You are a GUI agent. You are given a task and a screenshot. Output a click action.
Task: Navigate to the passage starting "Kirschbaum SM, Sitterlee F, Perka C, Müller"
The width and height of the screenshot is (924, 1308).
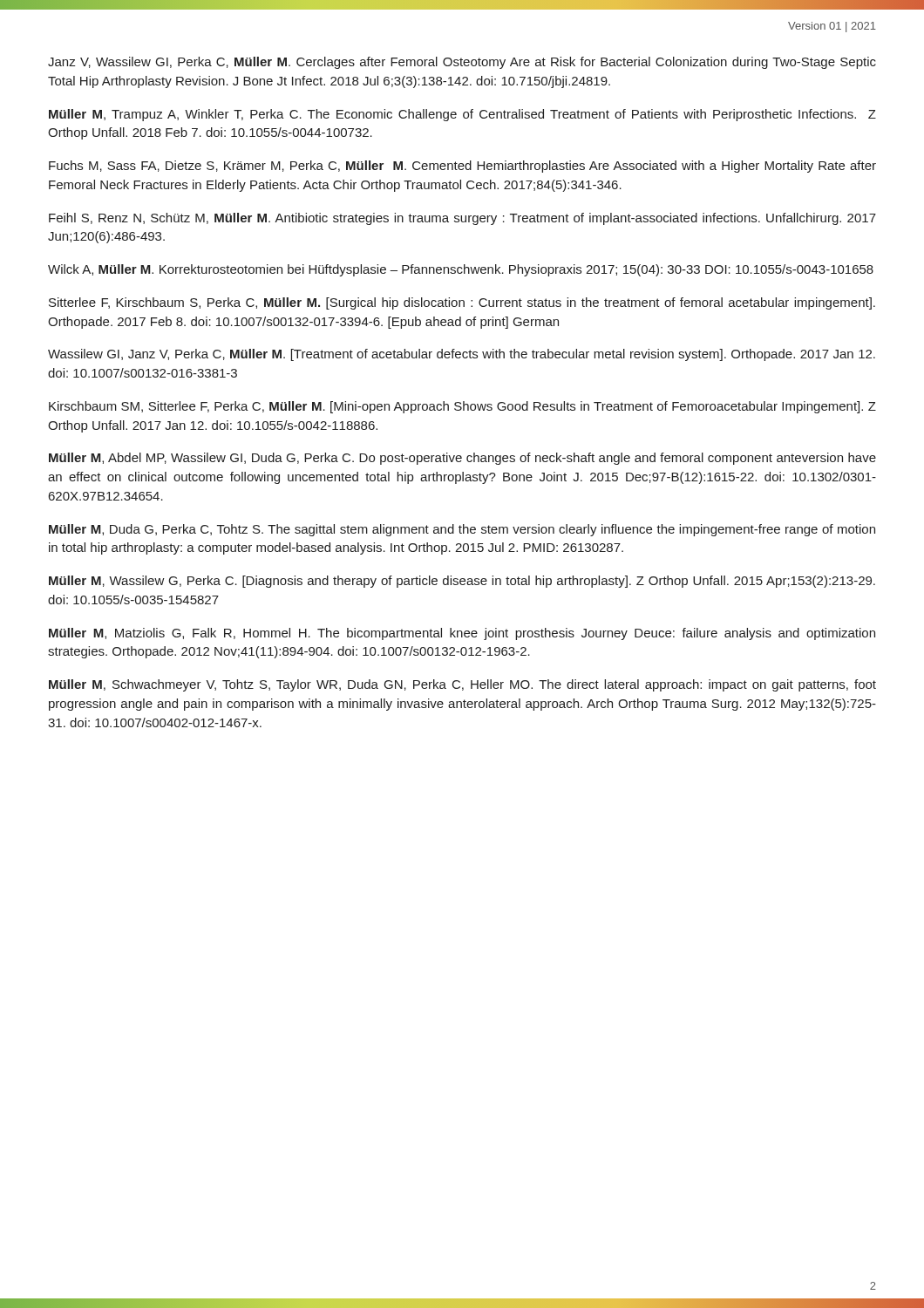coord(462,415)
